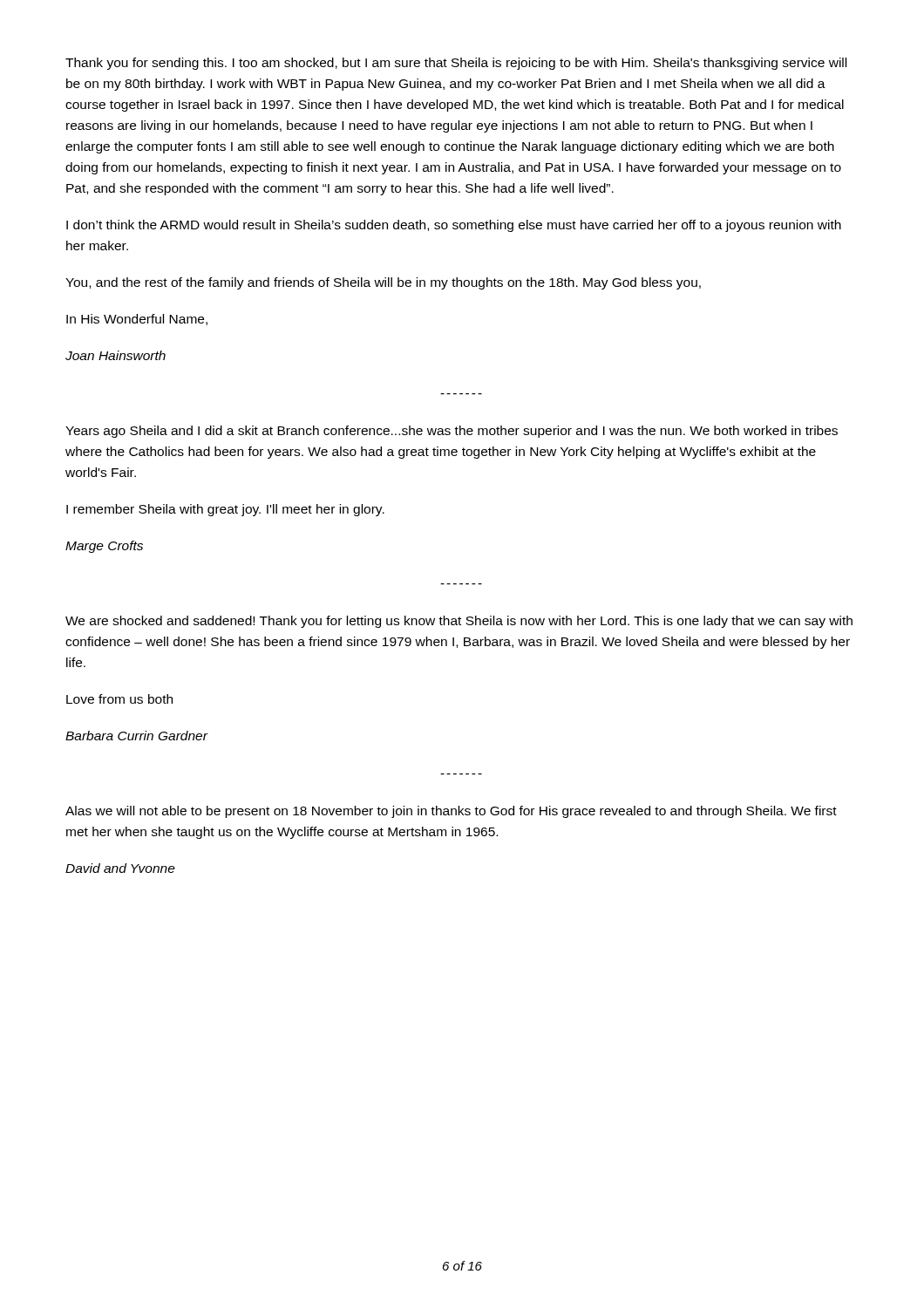Locate the text "Love from us both"
The height and width of the screenshot is (1308, 924).
tap(119, 699)
